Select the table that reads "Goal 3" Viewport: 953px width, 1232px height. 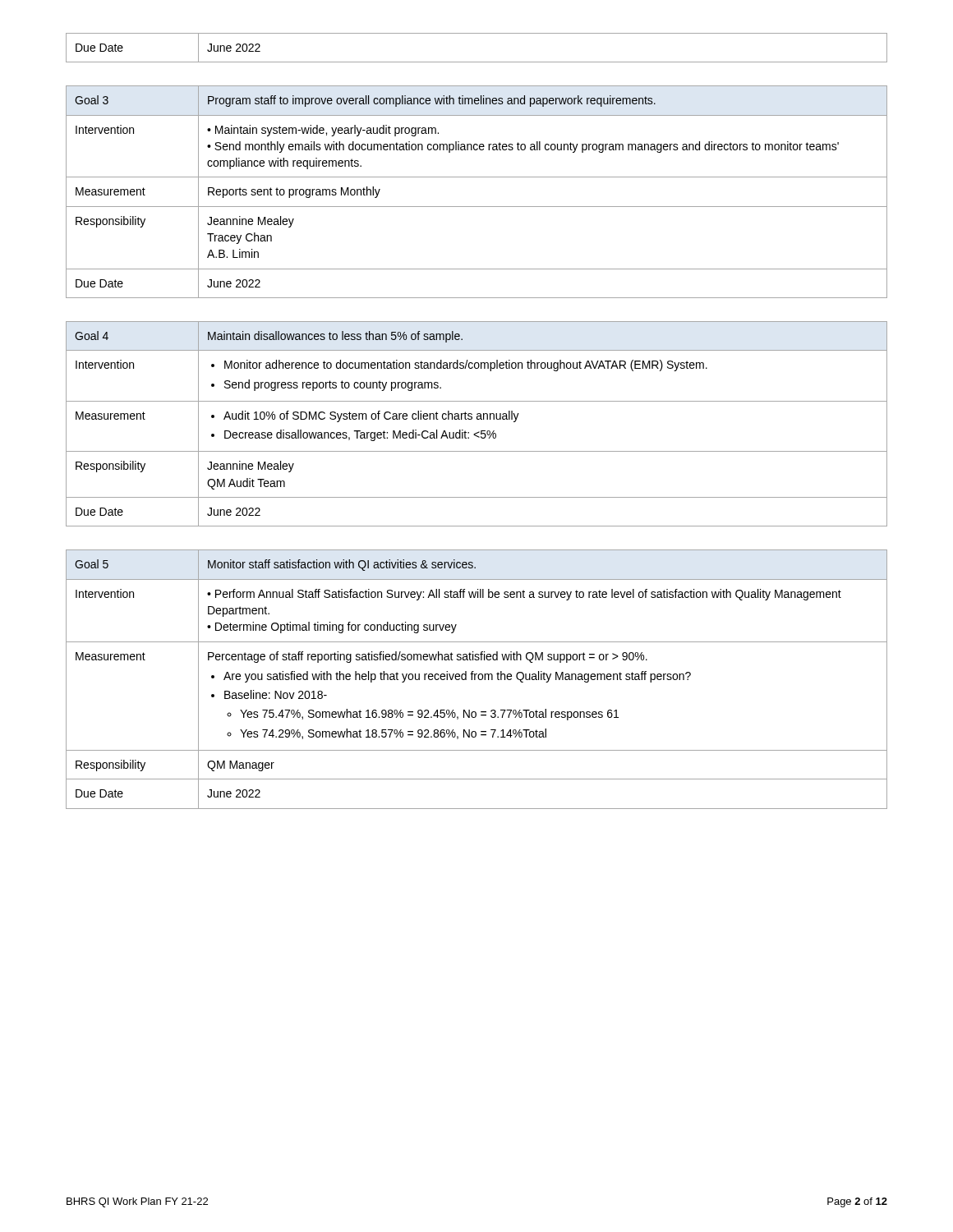[476, 192]
